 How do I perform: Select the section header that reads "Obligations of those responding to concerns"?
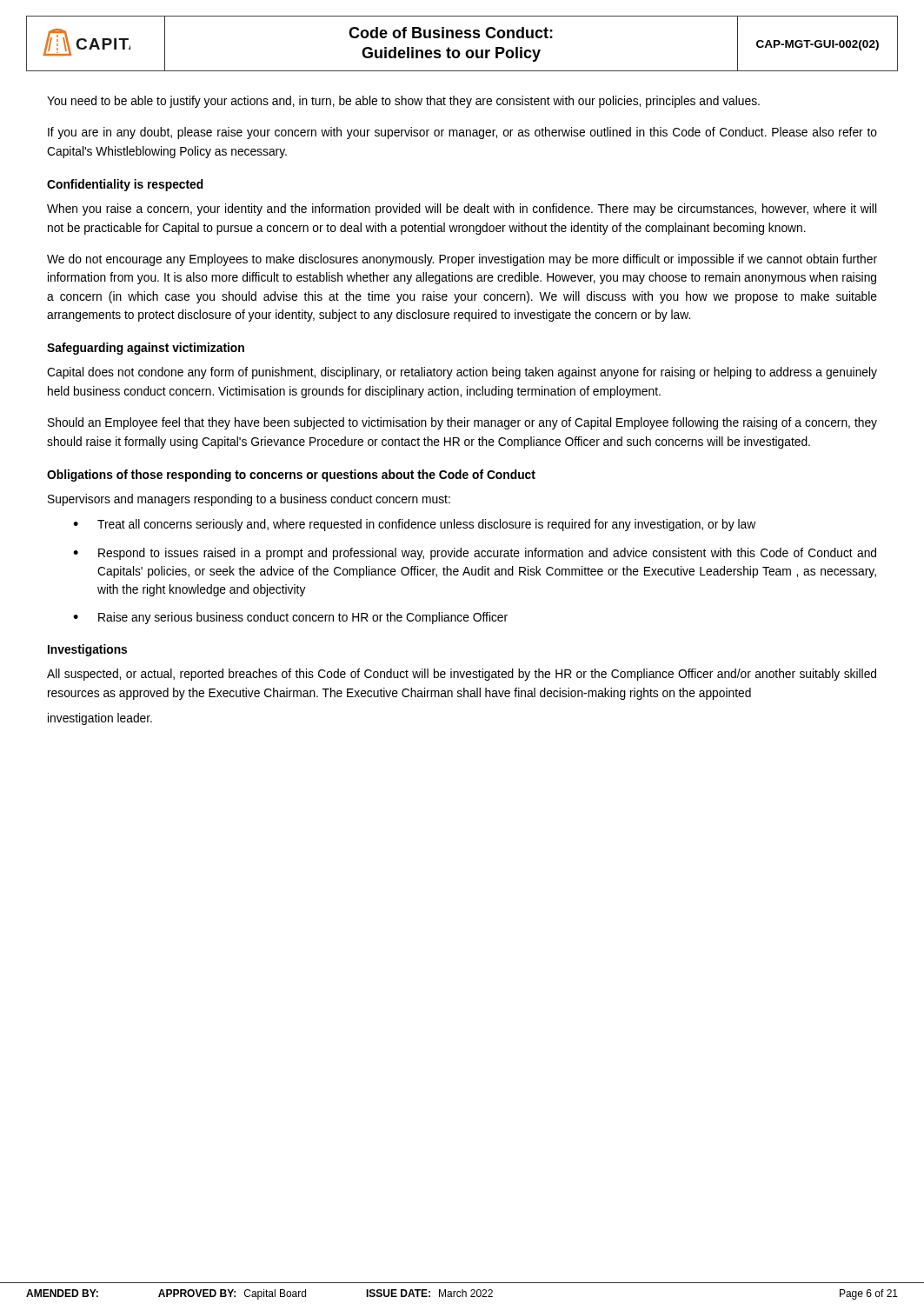click(x=291, y=475)
